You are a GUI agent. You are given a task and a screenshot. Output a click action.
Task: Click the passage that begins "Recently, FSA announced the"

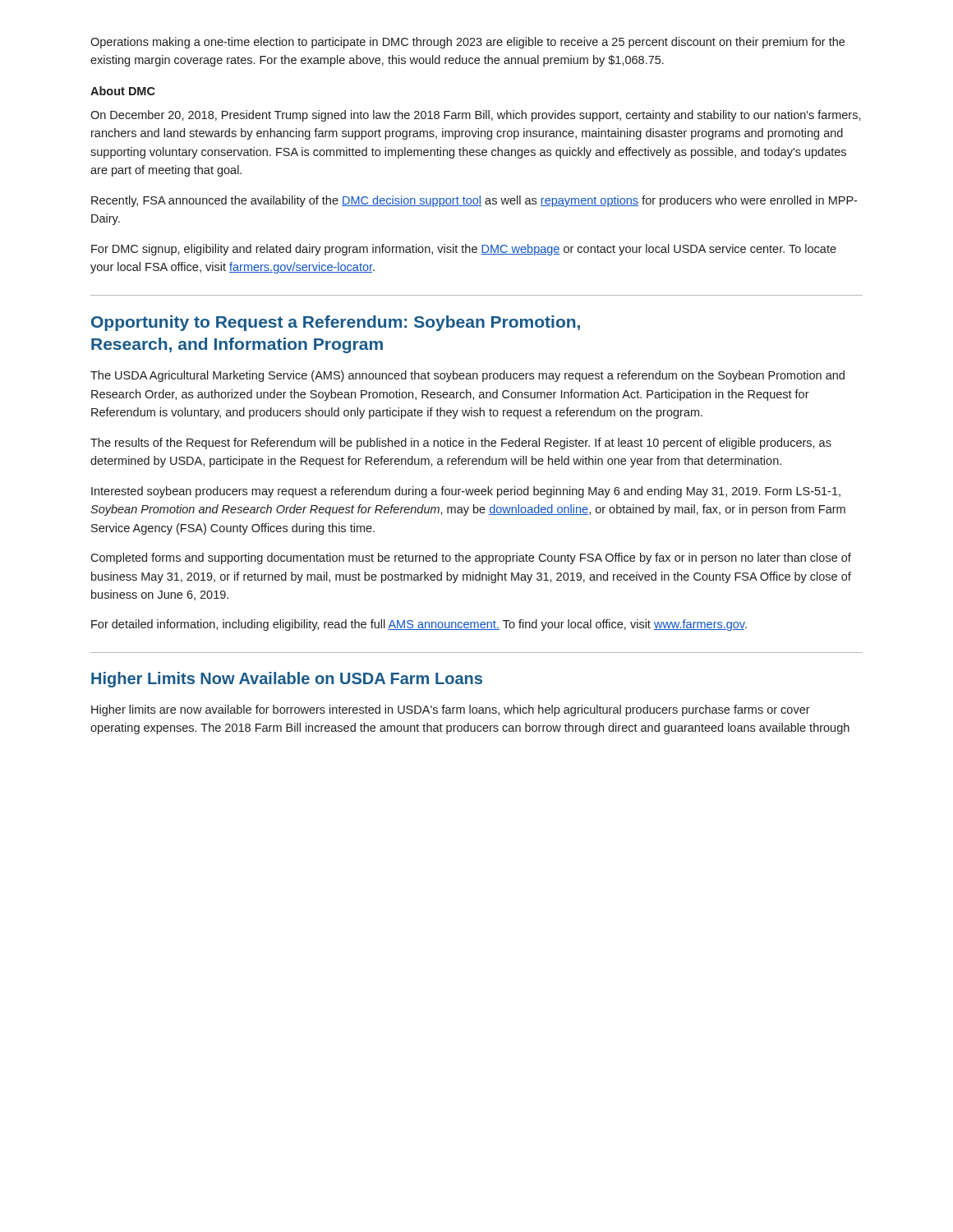[474, 210]
